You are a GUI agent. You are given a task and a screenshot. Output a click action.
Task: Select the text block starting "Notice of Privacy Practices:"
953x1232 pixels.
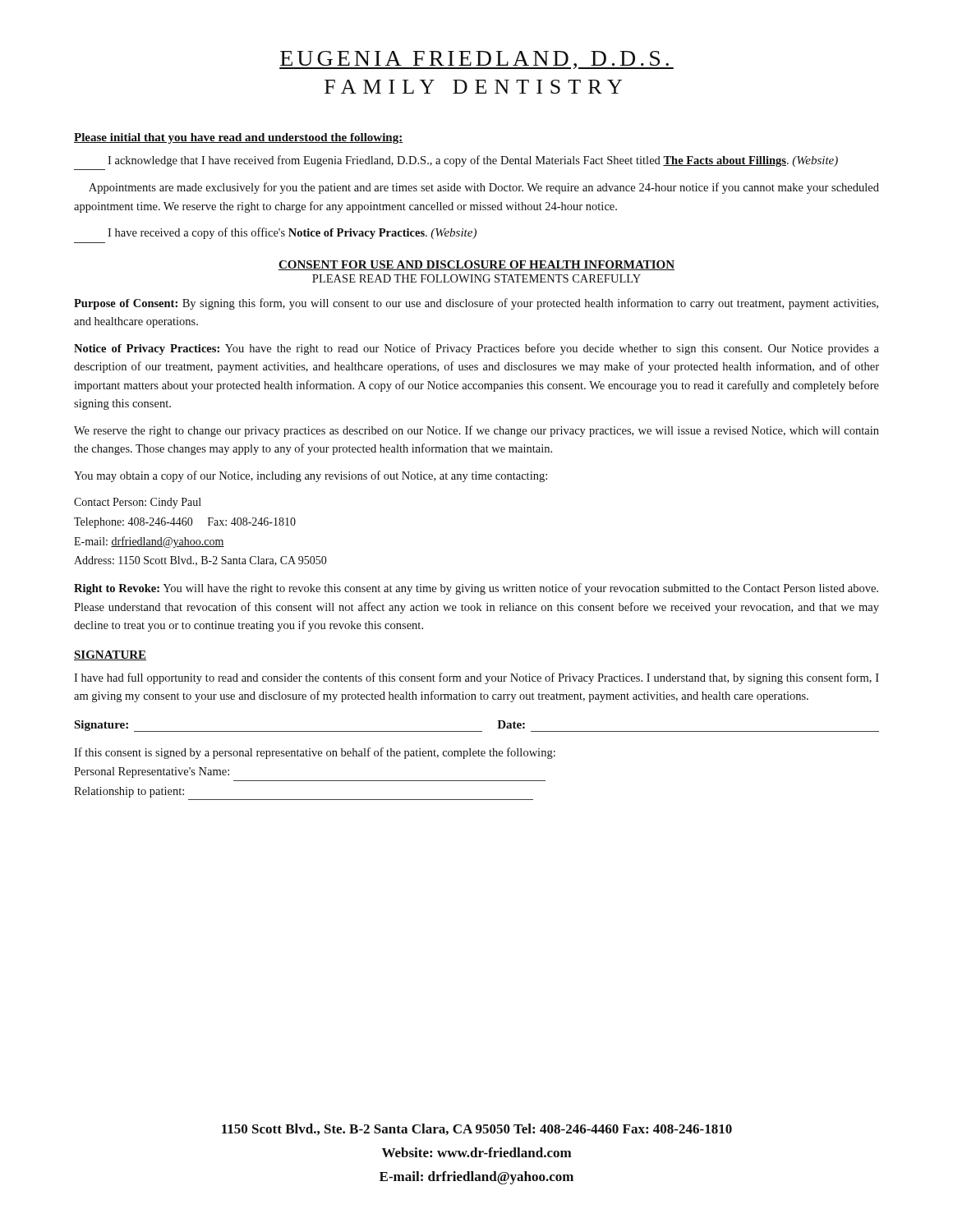pos(476,376)
